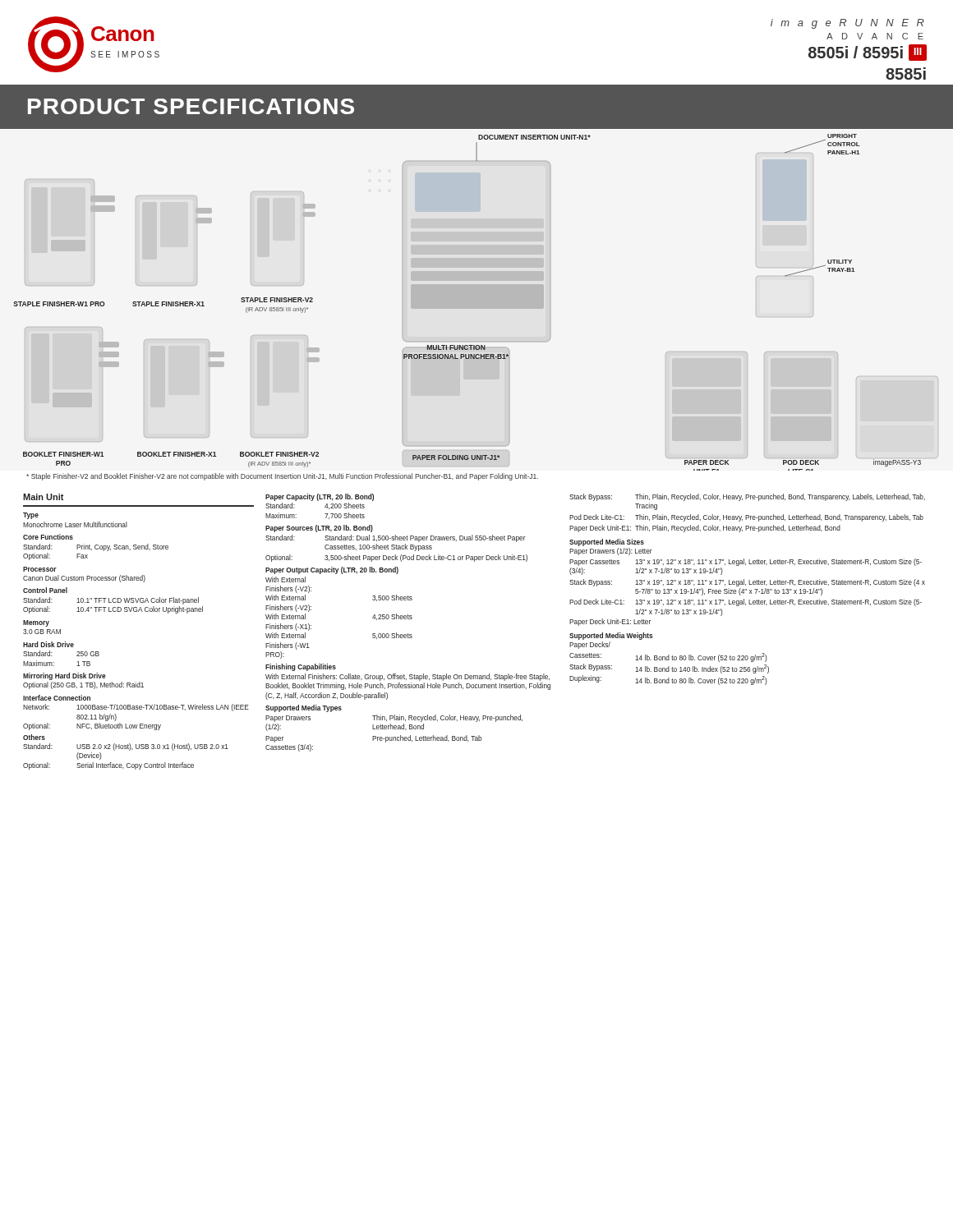Locate the section header that reads "Main Unit"
Screen dimensions: 1232x953
(43, 497)
